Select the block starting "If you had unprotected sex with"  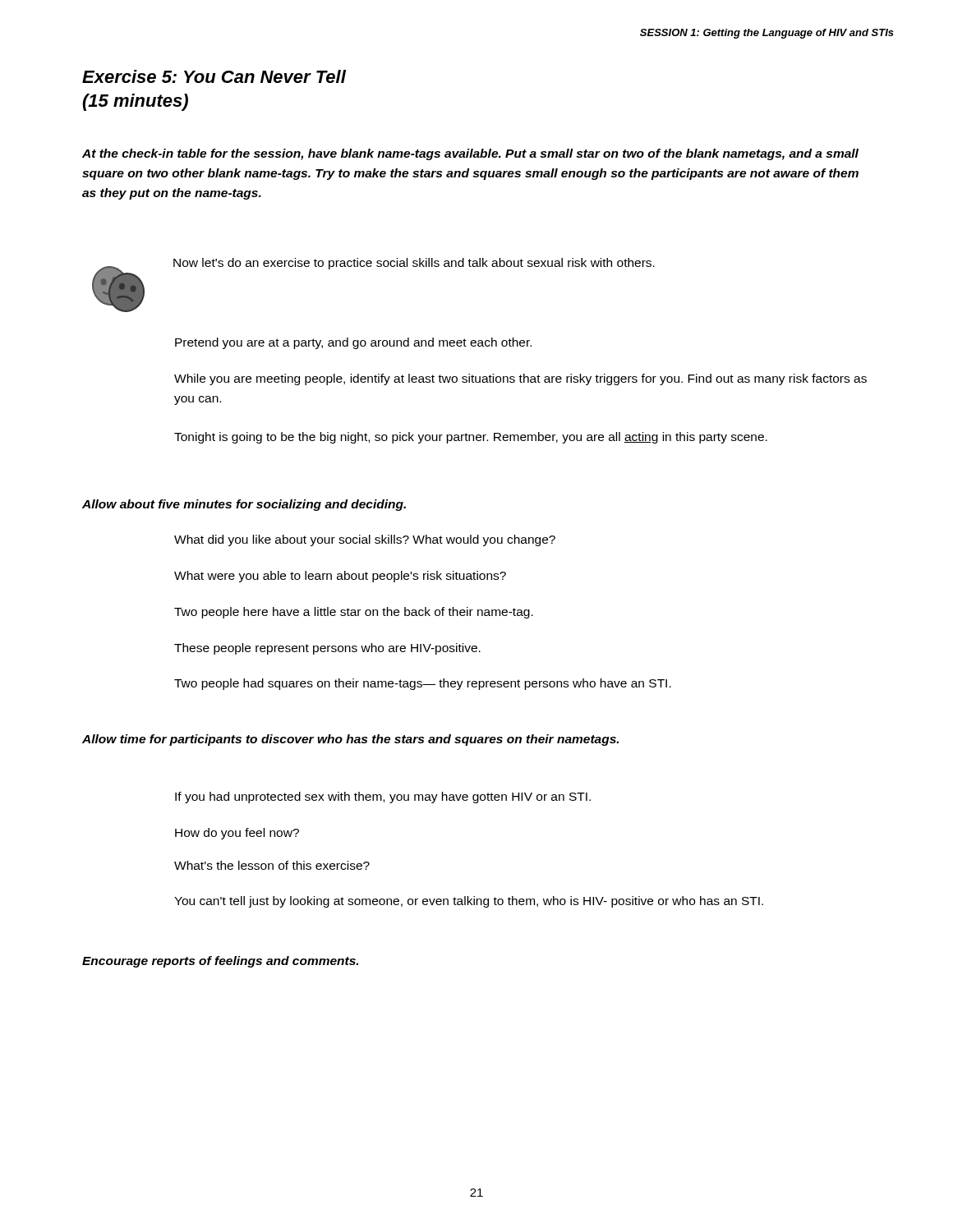[383, 796]
